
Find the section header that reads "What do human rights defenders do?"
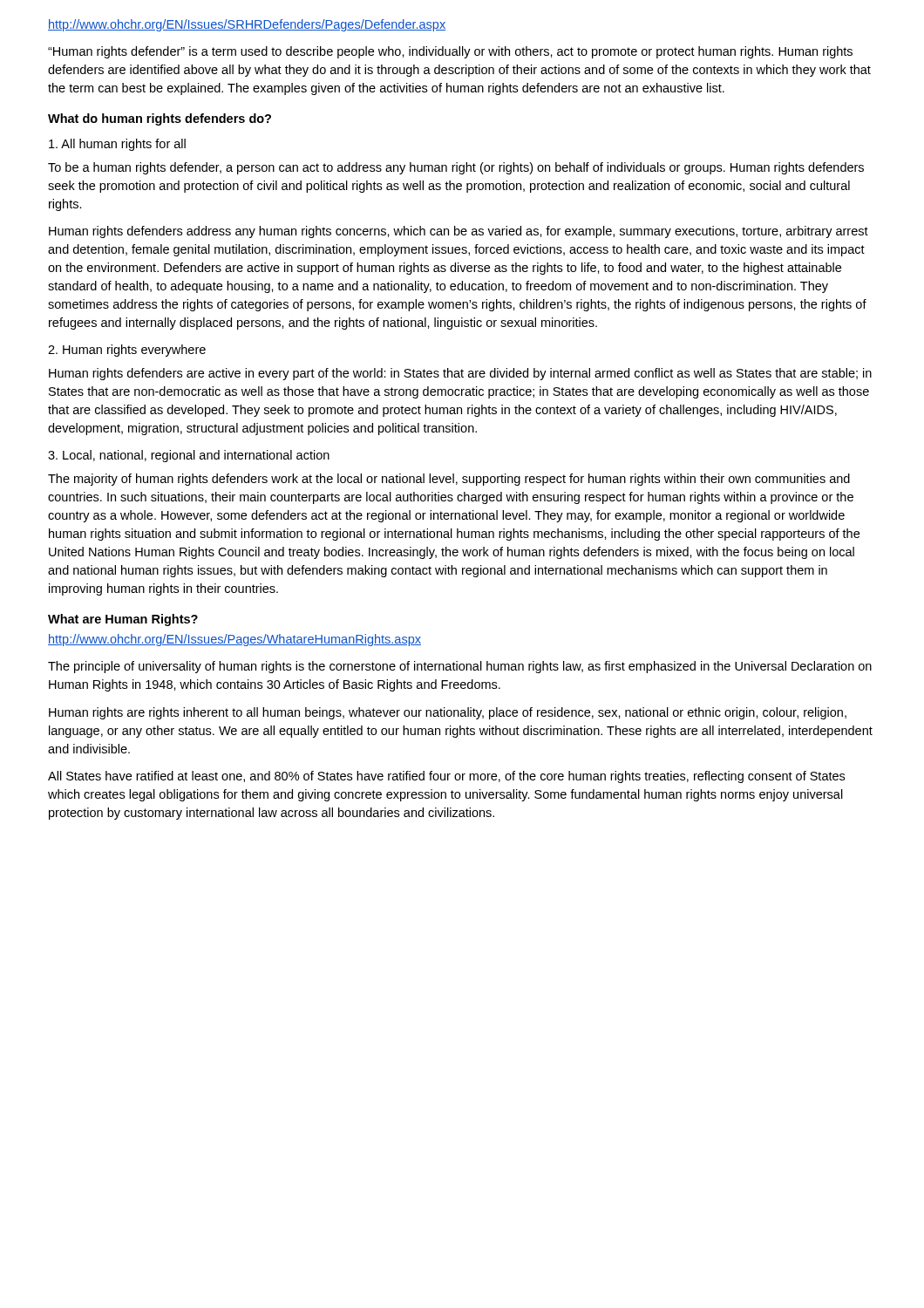pos(160,119)
